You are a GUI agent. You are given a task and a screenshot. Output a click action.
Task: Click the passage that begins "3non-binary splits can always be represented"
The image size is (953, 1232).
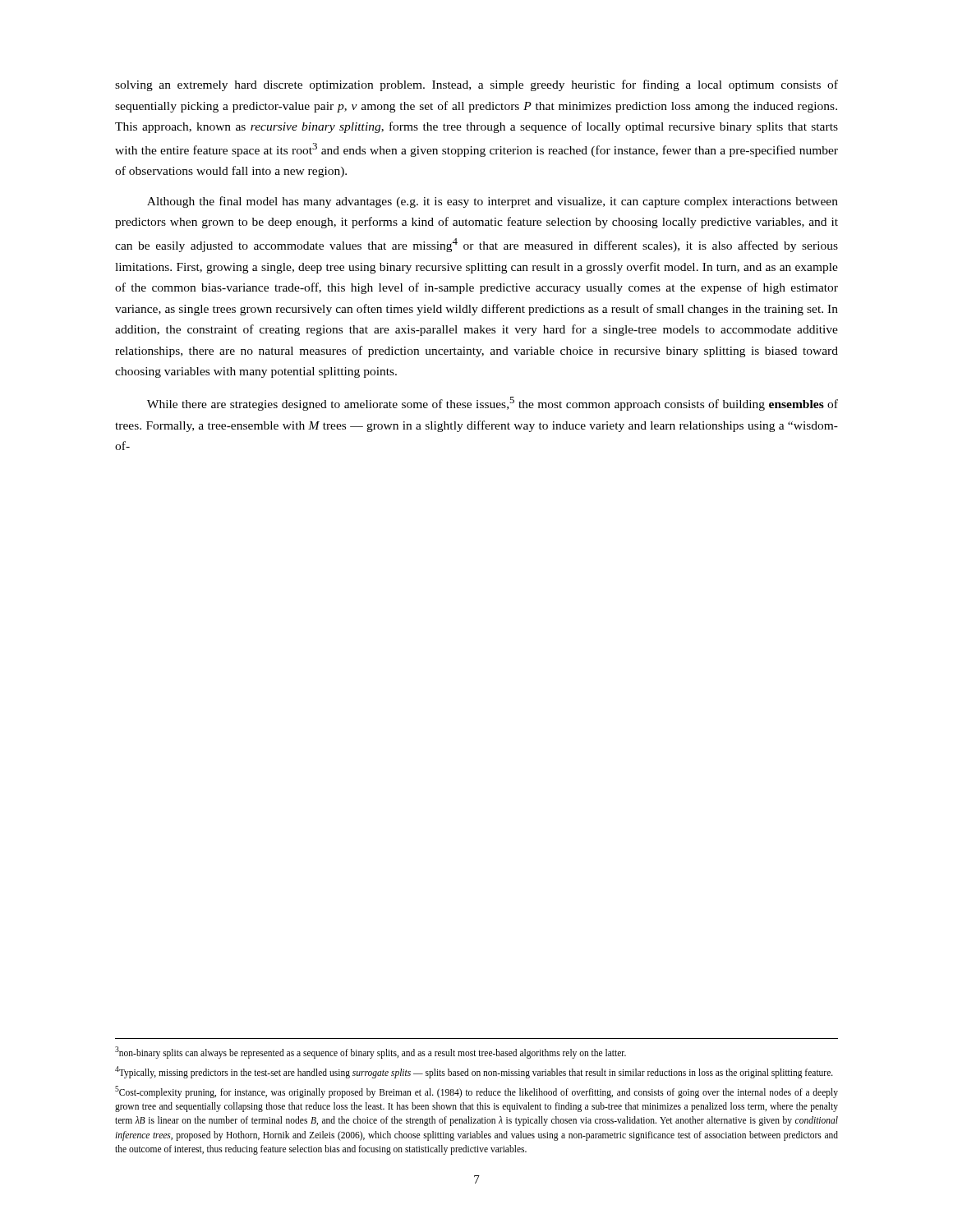click(371, 1051)
